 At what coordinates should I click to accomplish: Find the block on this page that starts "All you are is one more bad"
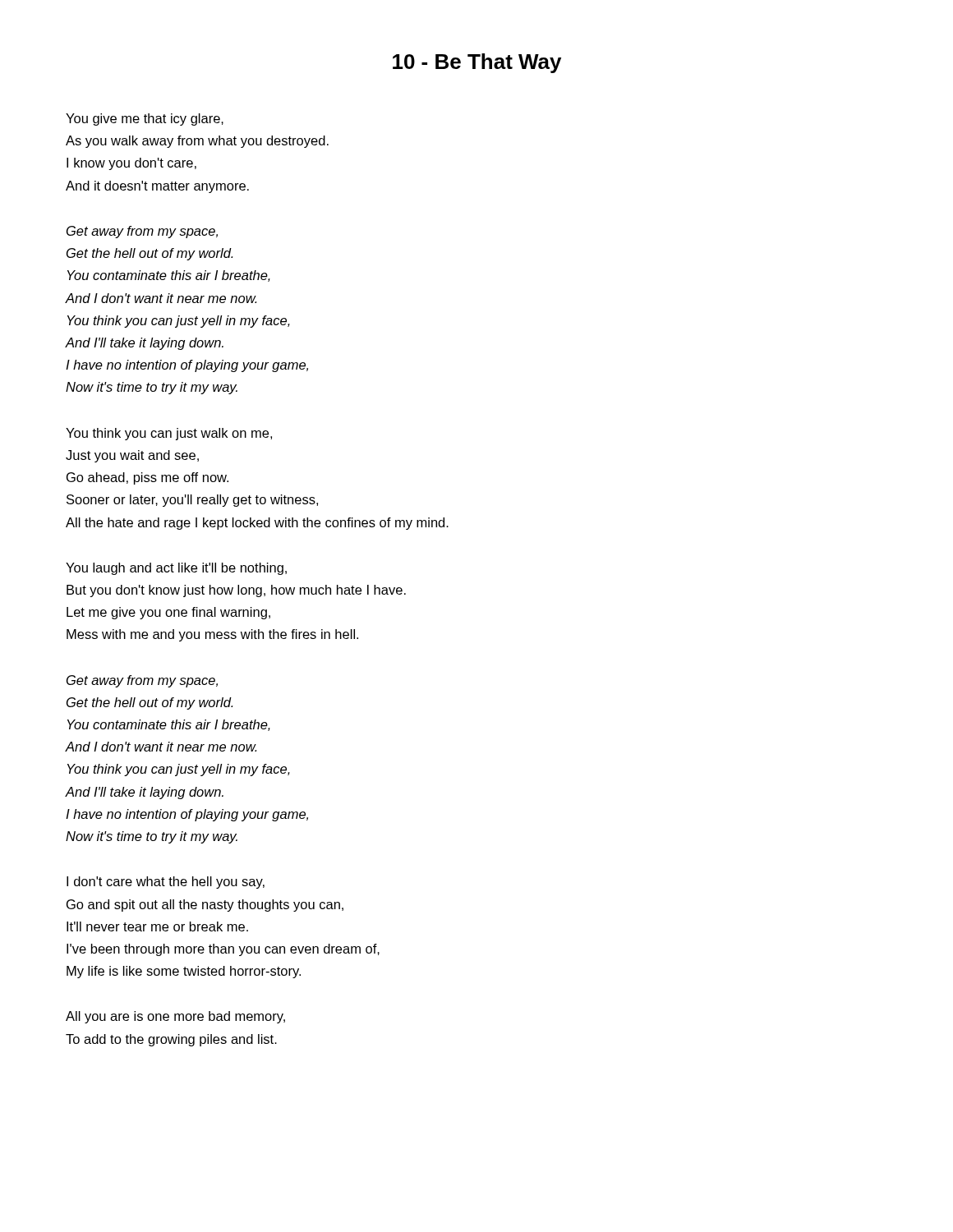[176, 1028]
